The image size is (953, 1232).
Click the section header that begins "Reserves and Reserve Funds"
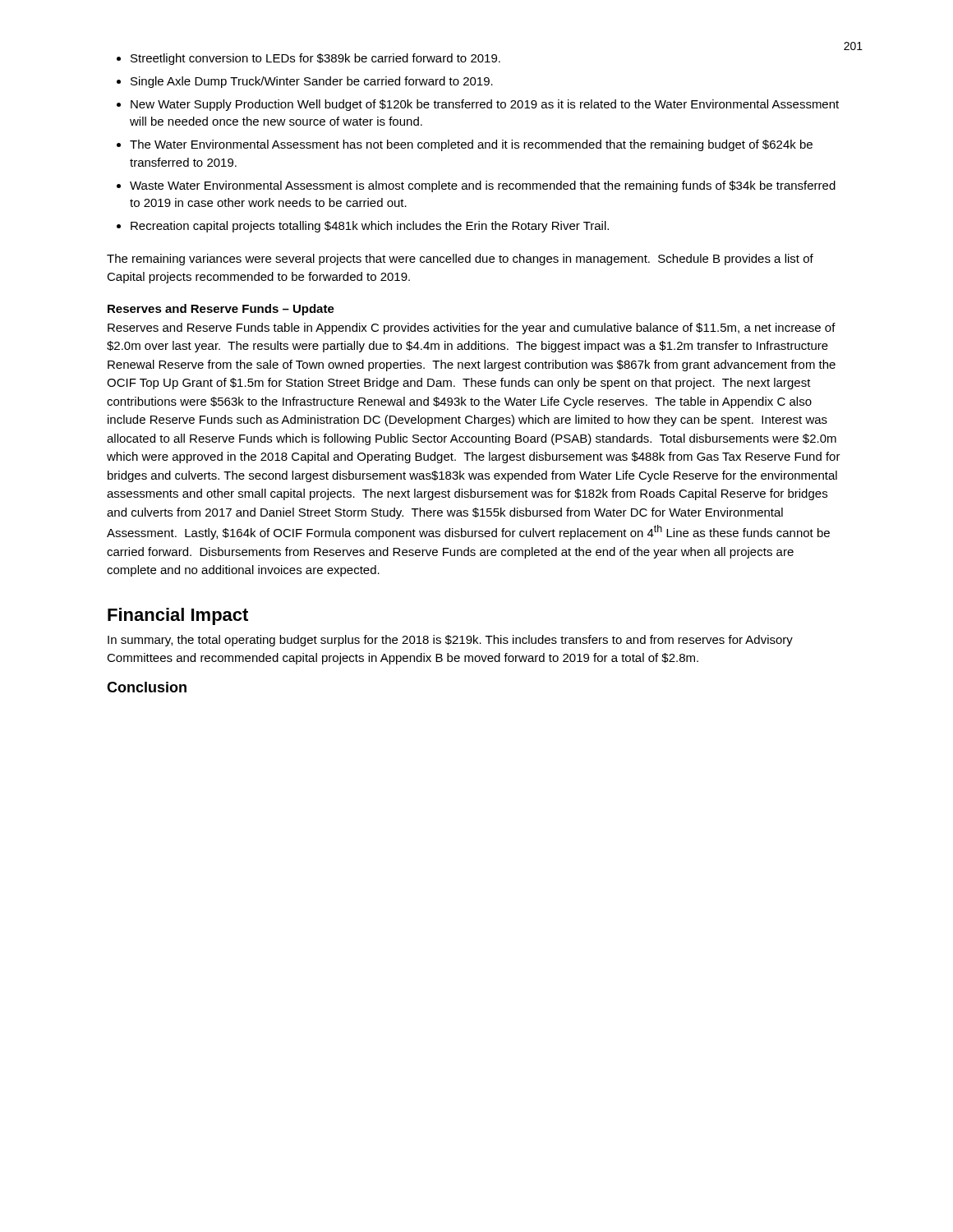pos(221,308)
